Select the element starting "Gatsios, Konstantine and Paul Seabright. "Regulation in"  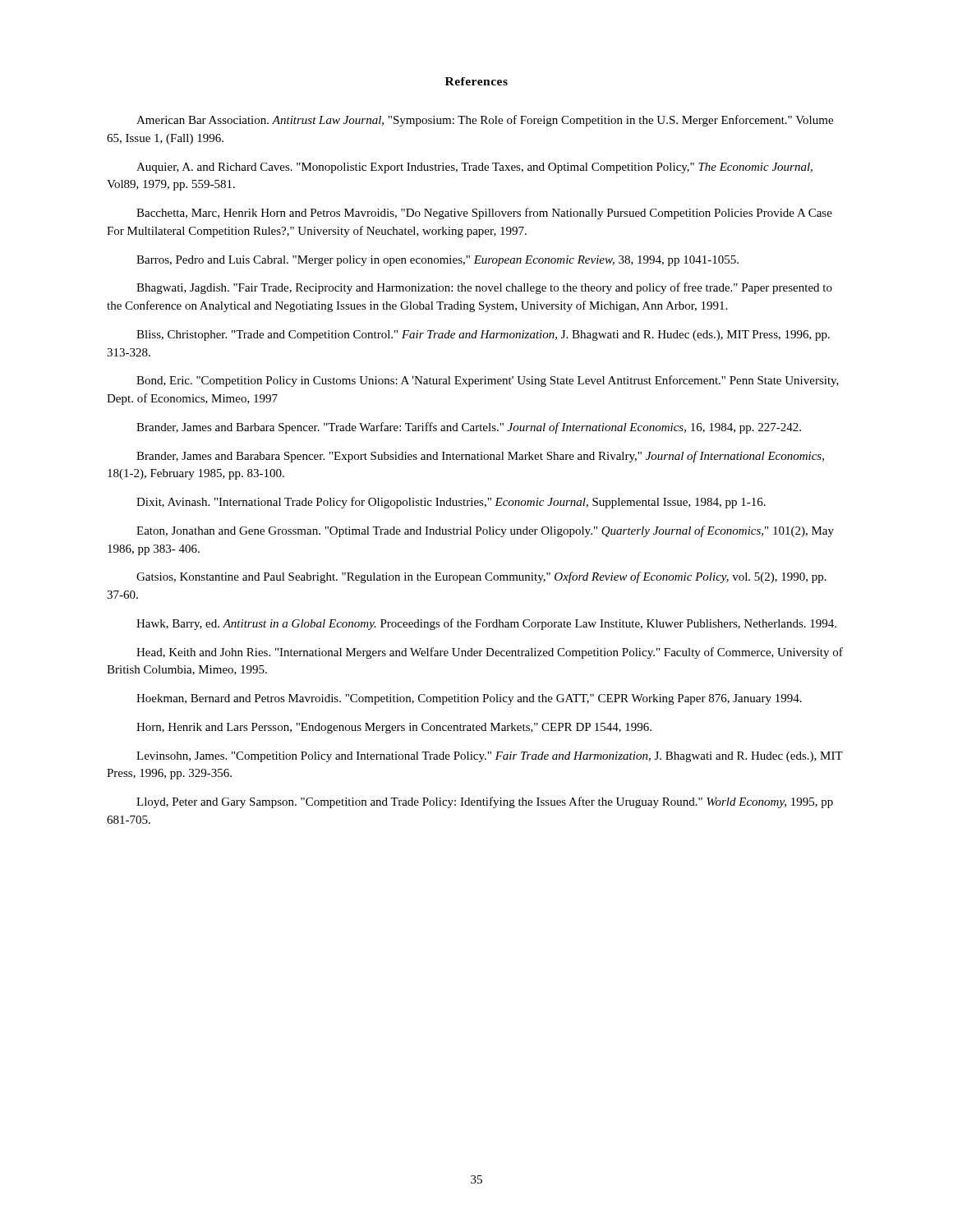tap(467, 586)
